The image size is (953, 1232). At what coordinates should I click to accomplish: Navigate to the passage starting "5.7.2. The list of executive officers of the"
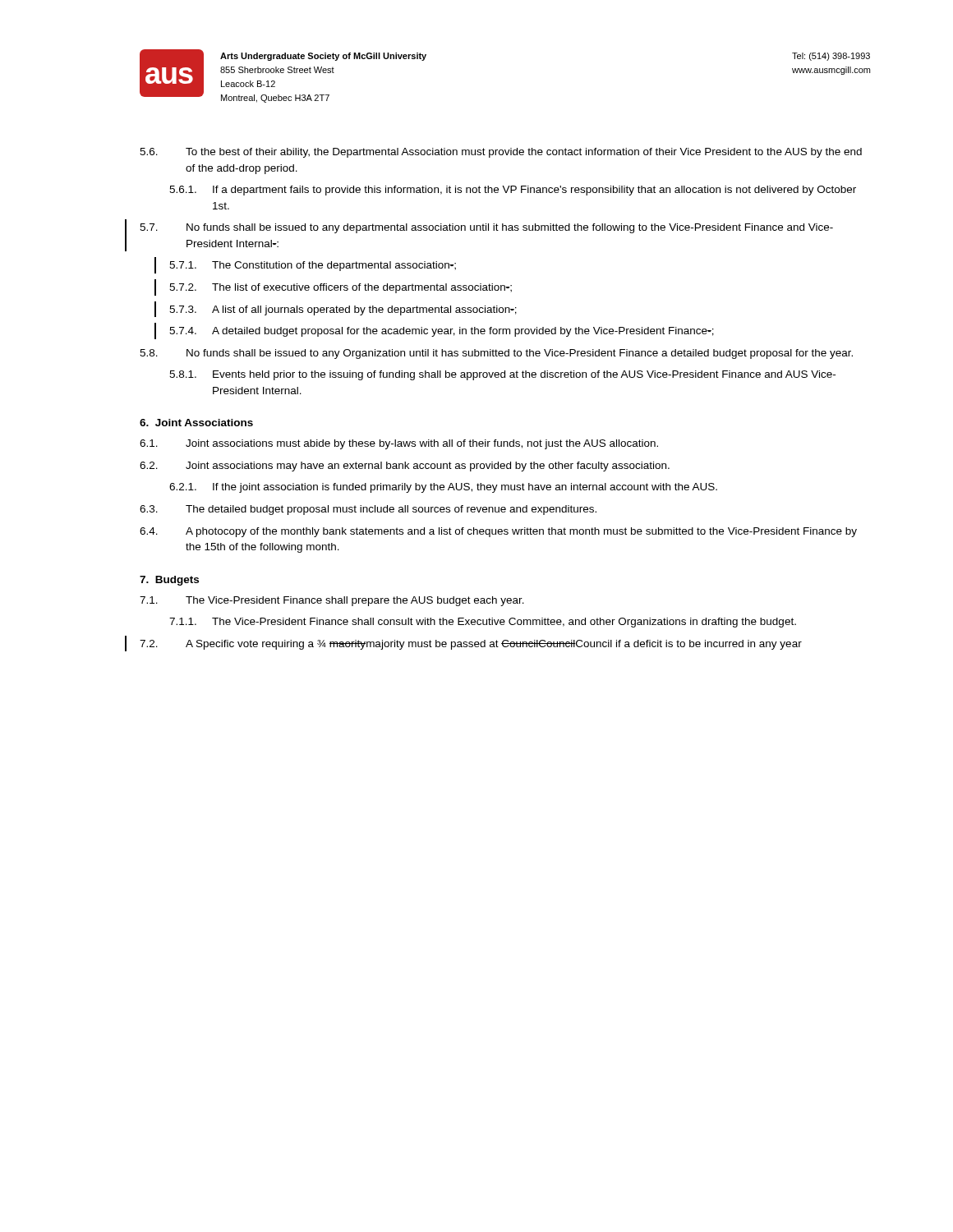point(520,287)
